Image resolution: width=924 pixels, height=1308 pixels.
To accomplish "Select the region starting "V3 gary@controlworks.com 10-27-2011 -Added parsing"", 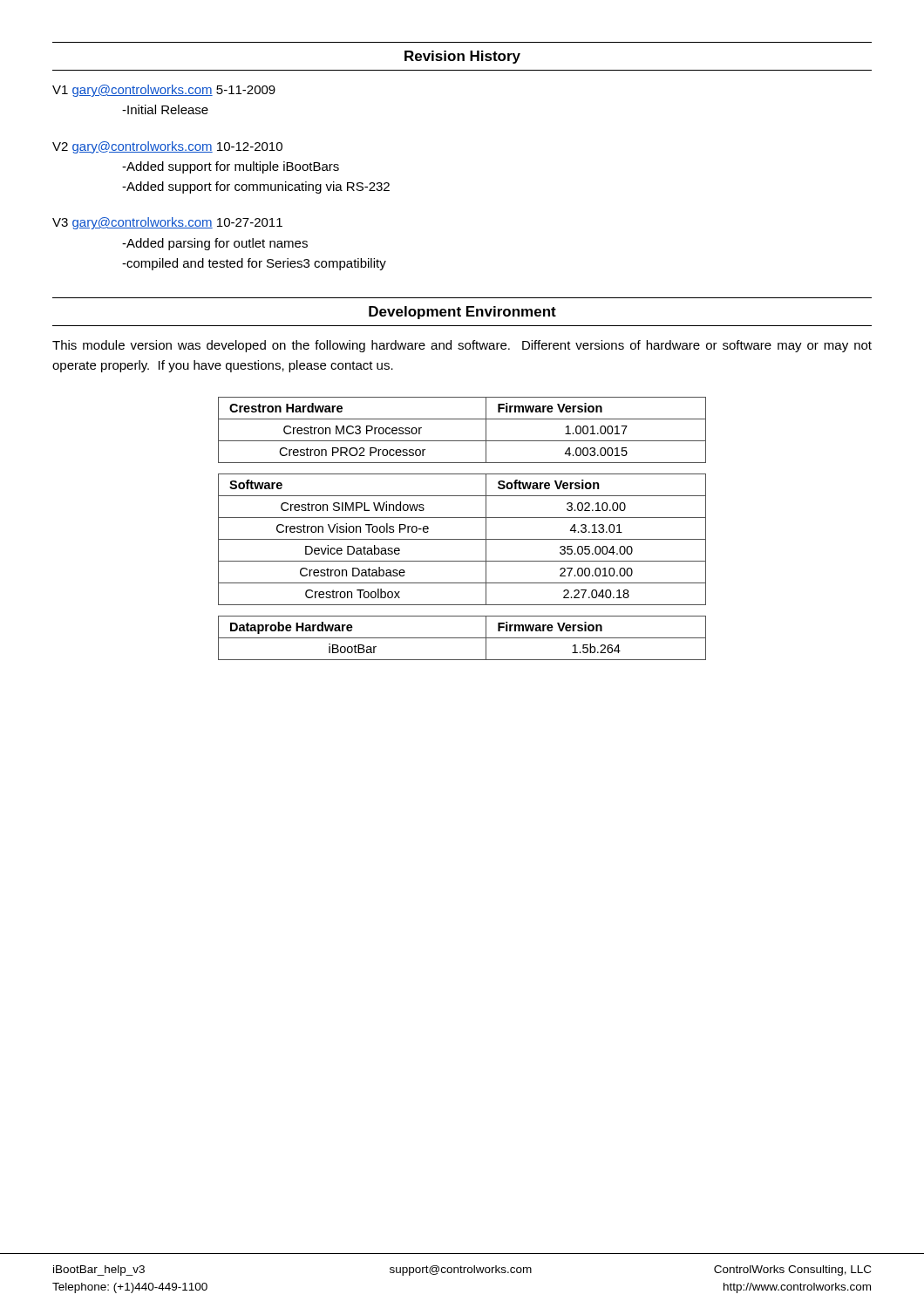I will [x=167, y=223].
